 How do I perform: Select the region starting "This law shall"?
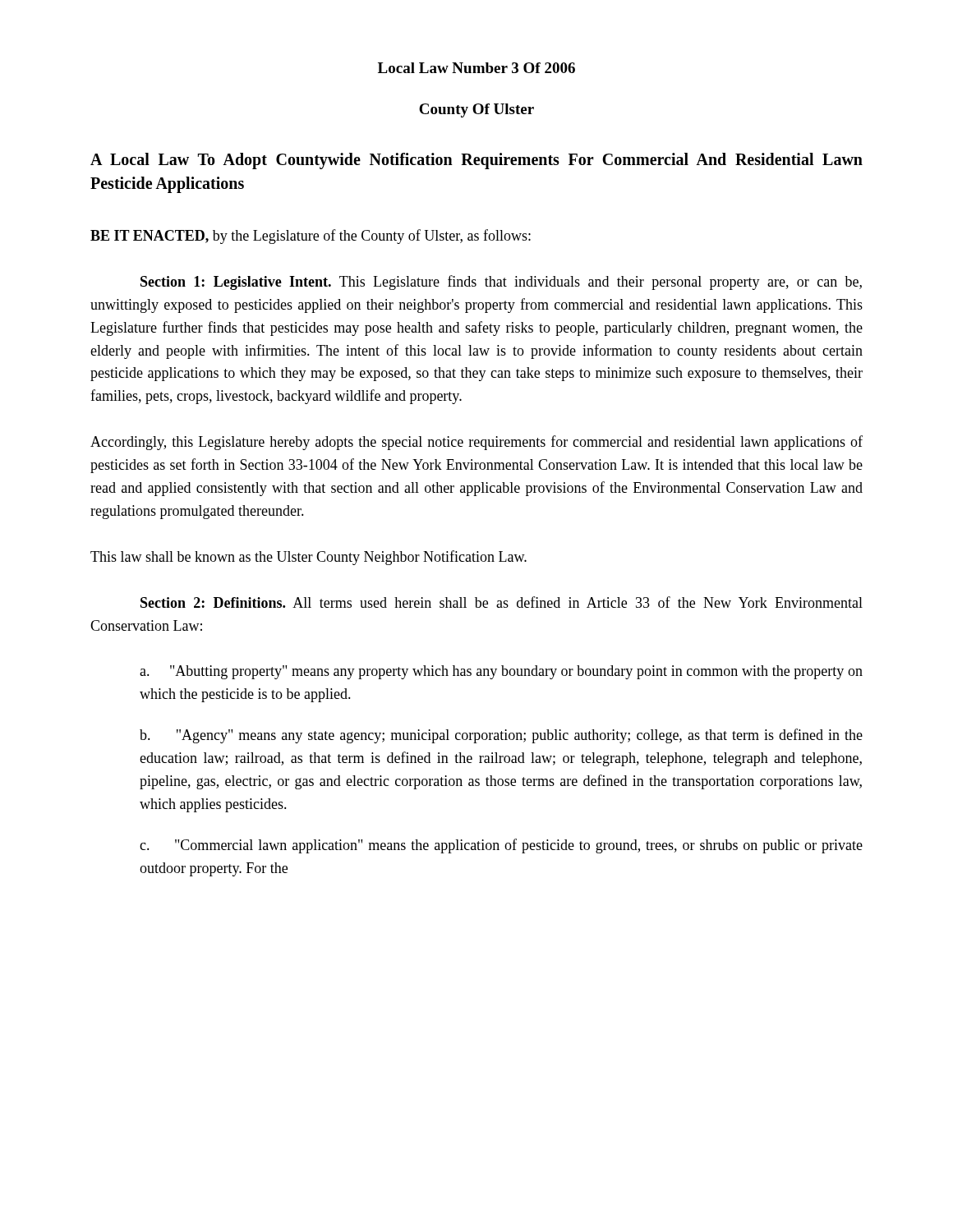309,557
